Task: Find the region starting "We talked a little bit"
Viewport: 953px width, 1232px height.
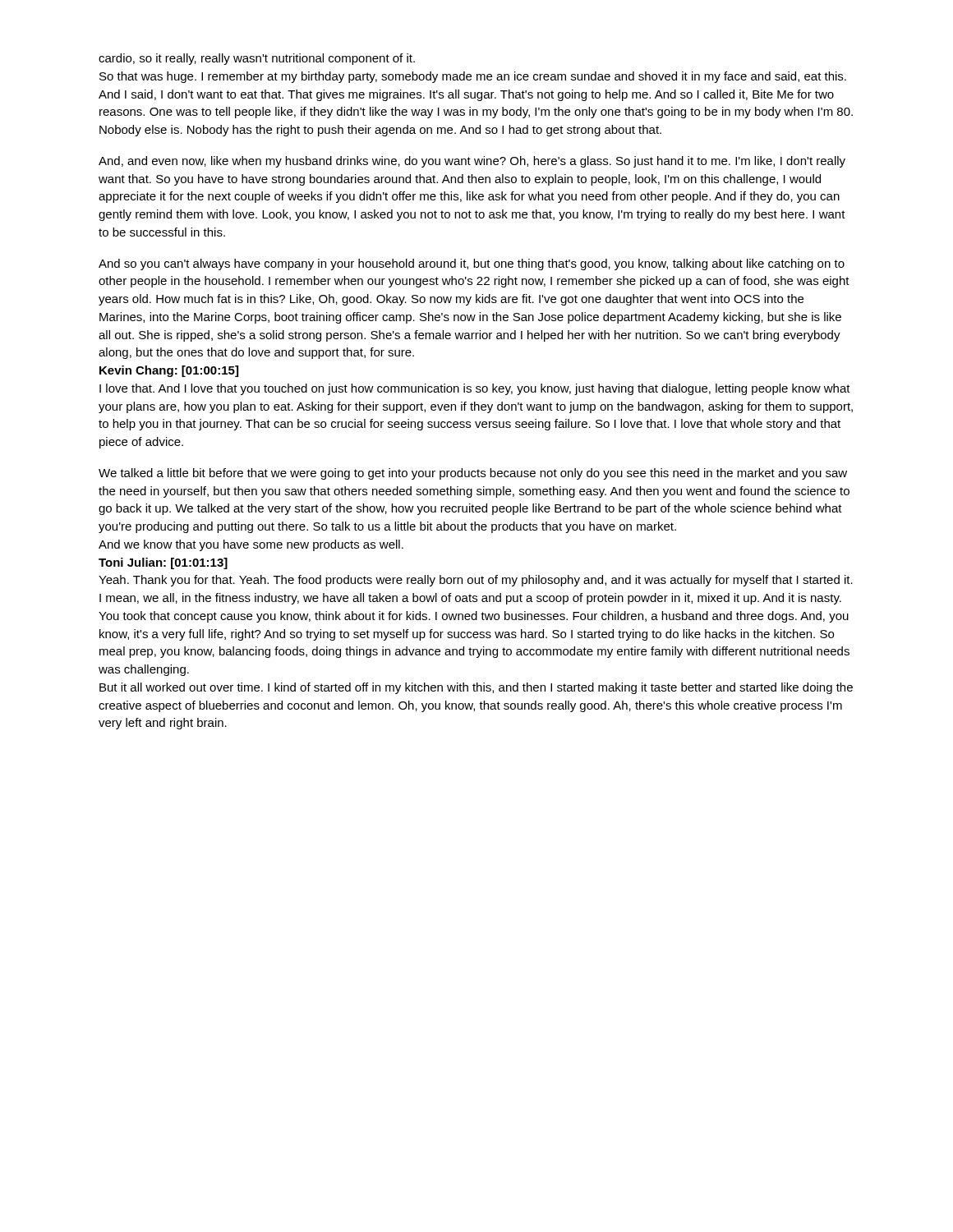Action: [x=476, y=598]
